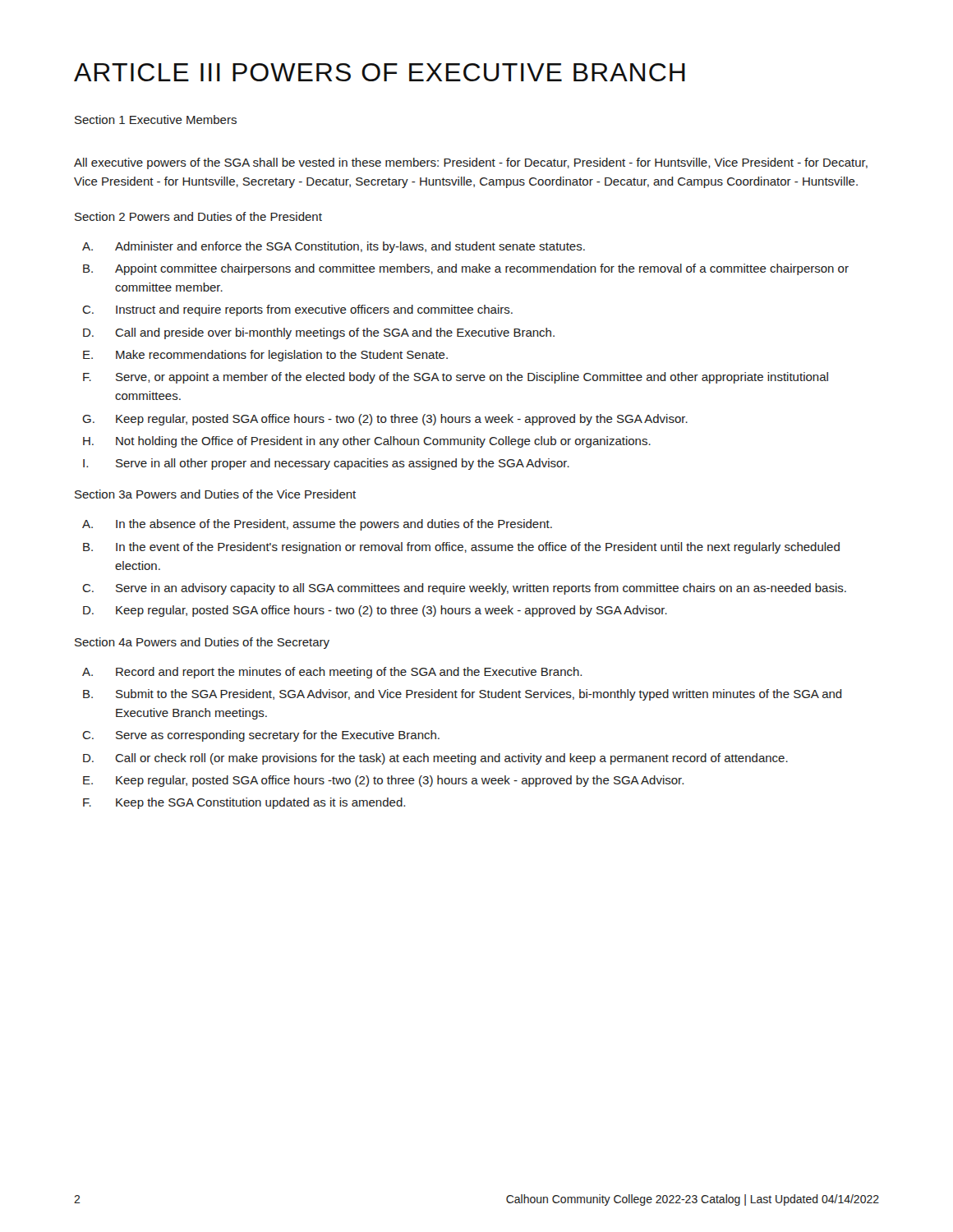Locate the passage starting "A.Record and report"
Screen dimensions: 1232x953
(476, 671)
